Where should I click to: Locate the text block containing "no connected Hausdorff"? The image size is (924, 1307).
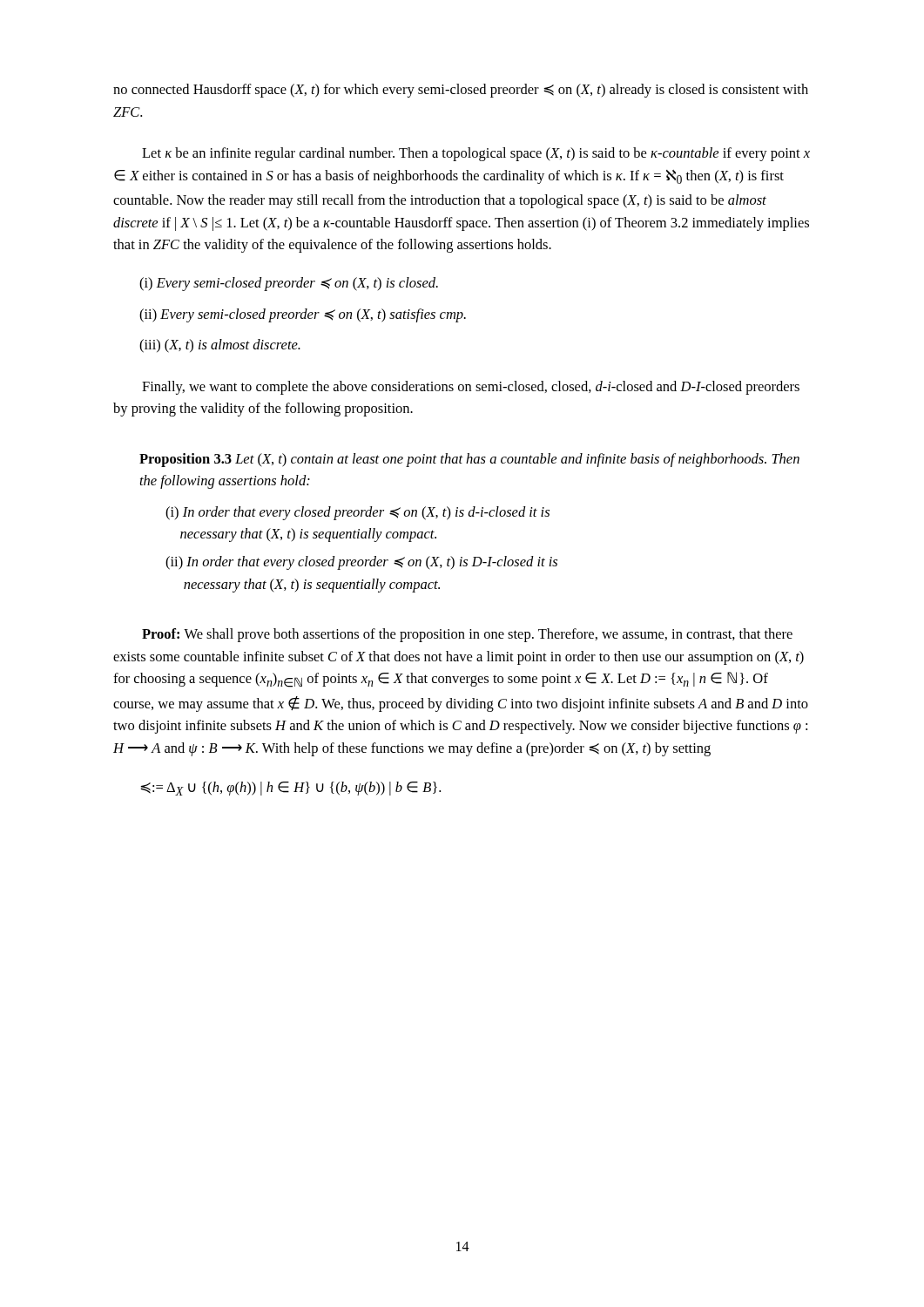(461, 100)
